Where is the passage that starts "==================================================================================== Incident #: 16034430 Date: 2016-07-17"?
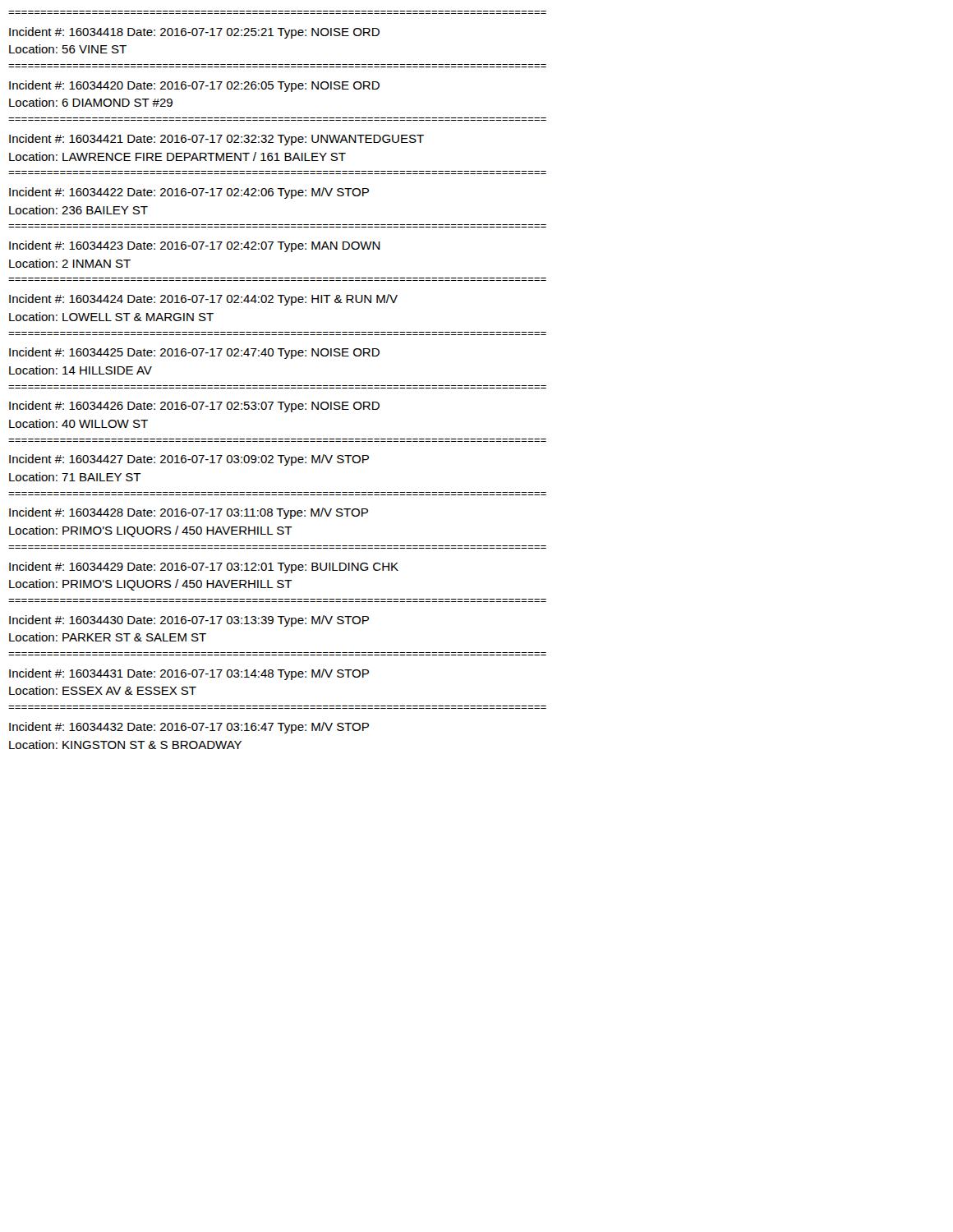The height and width of the screenshot is (1232, 953). (189, 621)
